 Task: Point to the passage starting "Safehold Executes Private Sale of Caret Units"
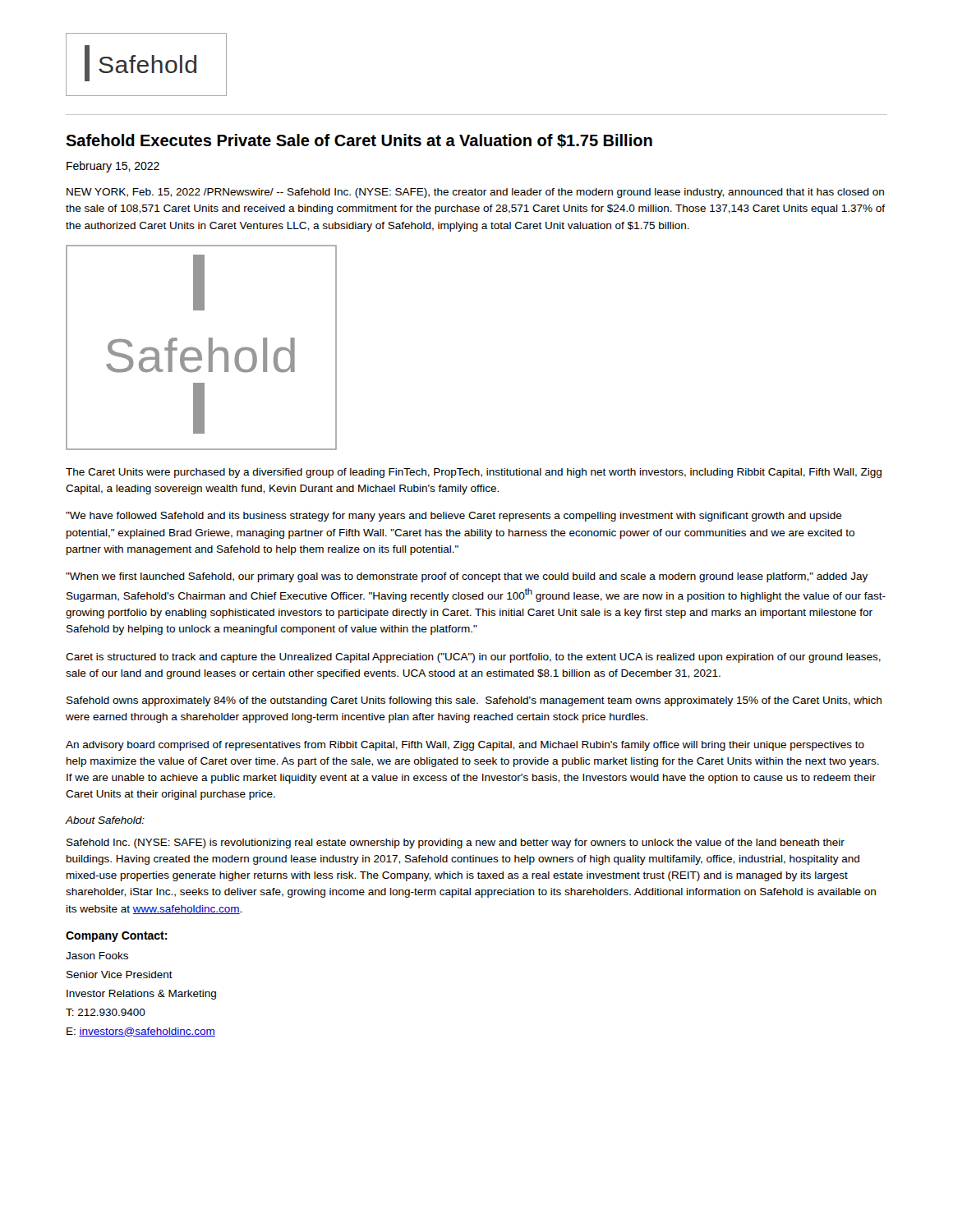[x=476, y=140]
